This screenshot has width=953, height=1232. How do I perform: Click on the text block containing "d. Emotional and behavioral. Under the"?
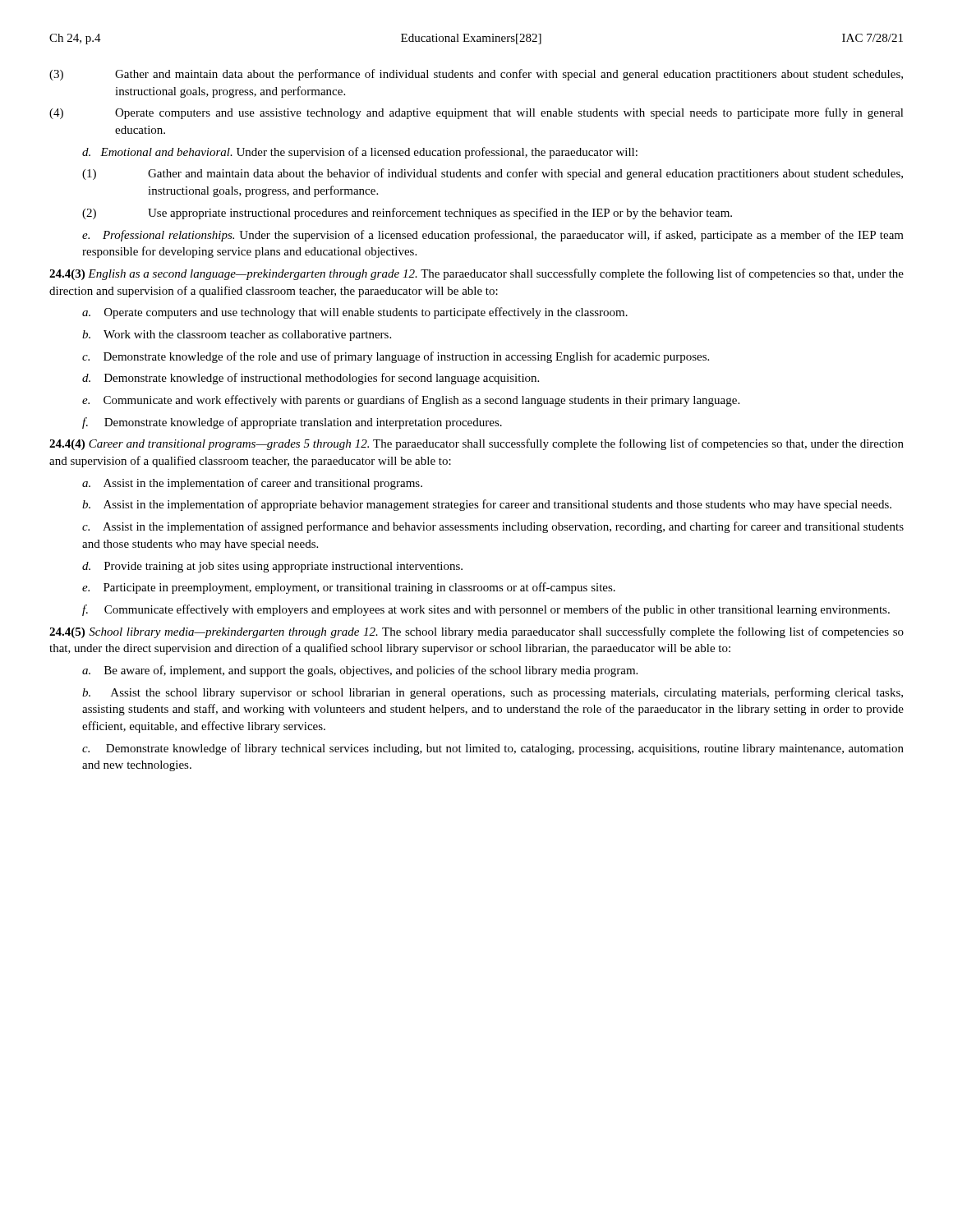[x=360, y=152]
